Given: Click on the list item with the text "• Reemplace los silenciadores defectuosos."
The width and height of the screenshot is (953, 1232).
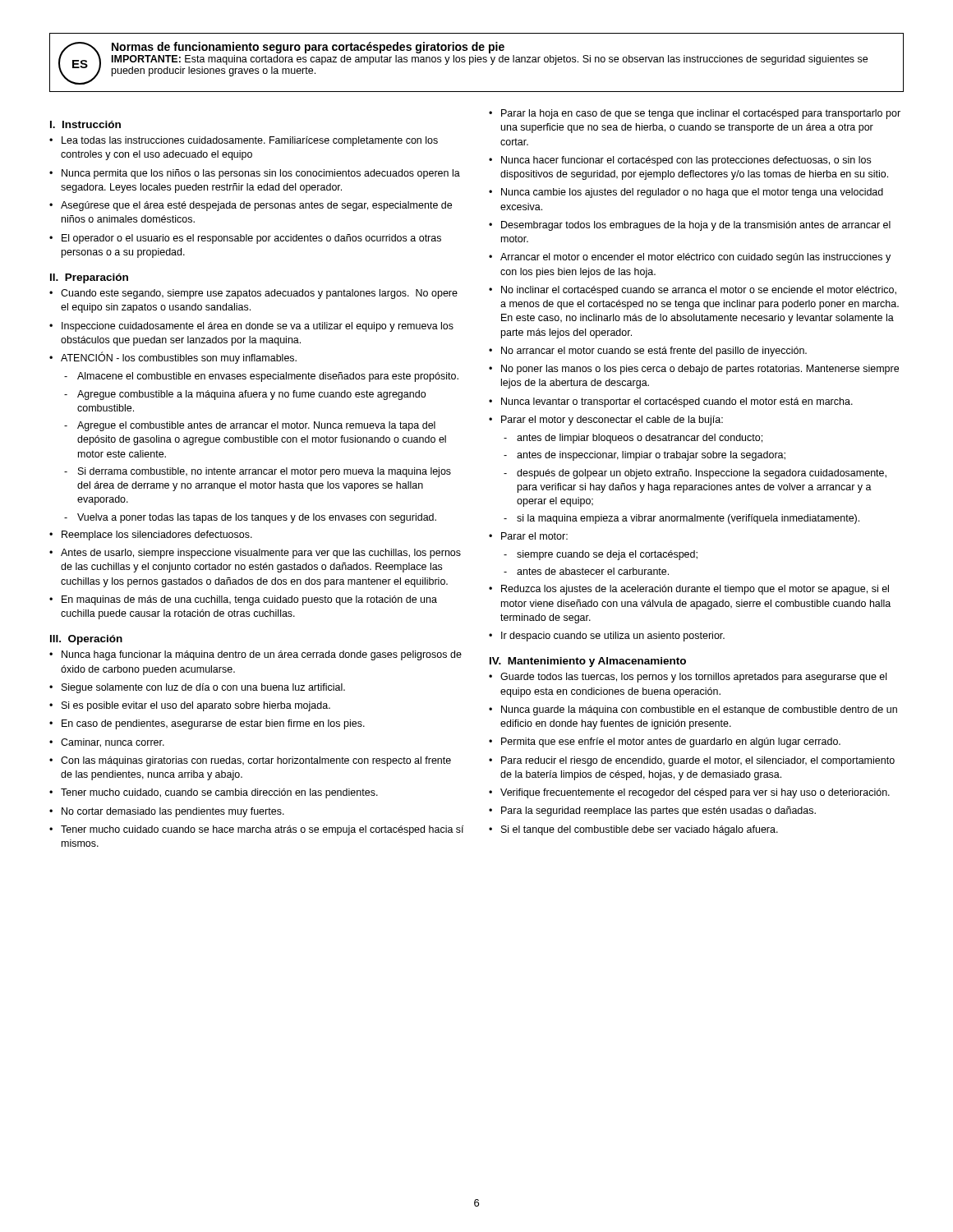Looking at the screenshot, I should pyautogui.click(x=257, y=535).
